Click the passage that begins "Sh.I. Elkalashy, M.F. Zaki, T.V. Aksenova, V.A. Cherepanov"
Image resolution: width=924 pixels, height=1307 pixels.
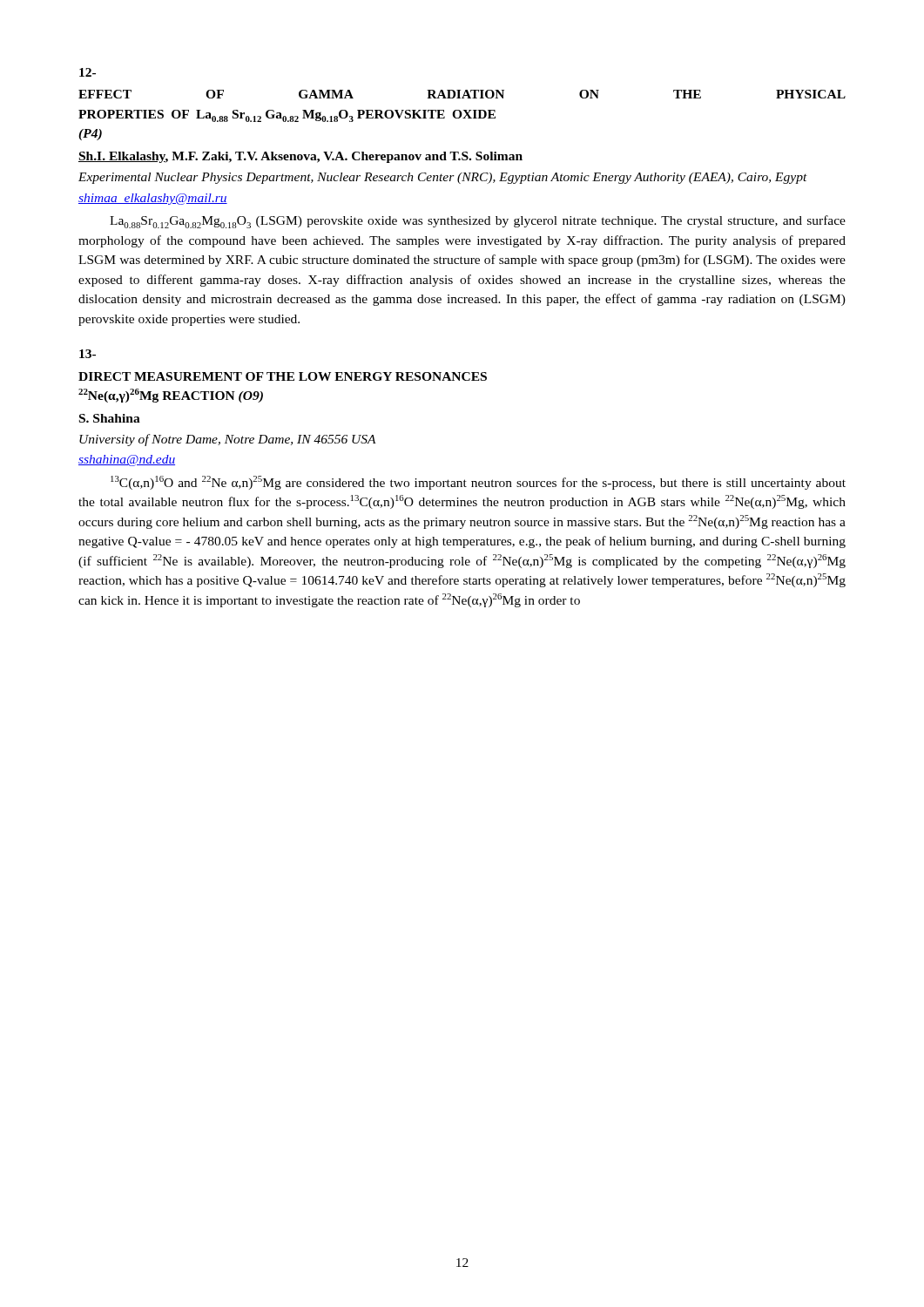300,155
